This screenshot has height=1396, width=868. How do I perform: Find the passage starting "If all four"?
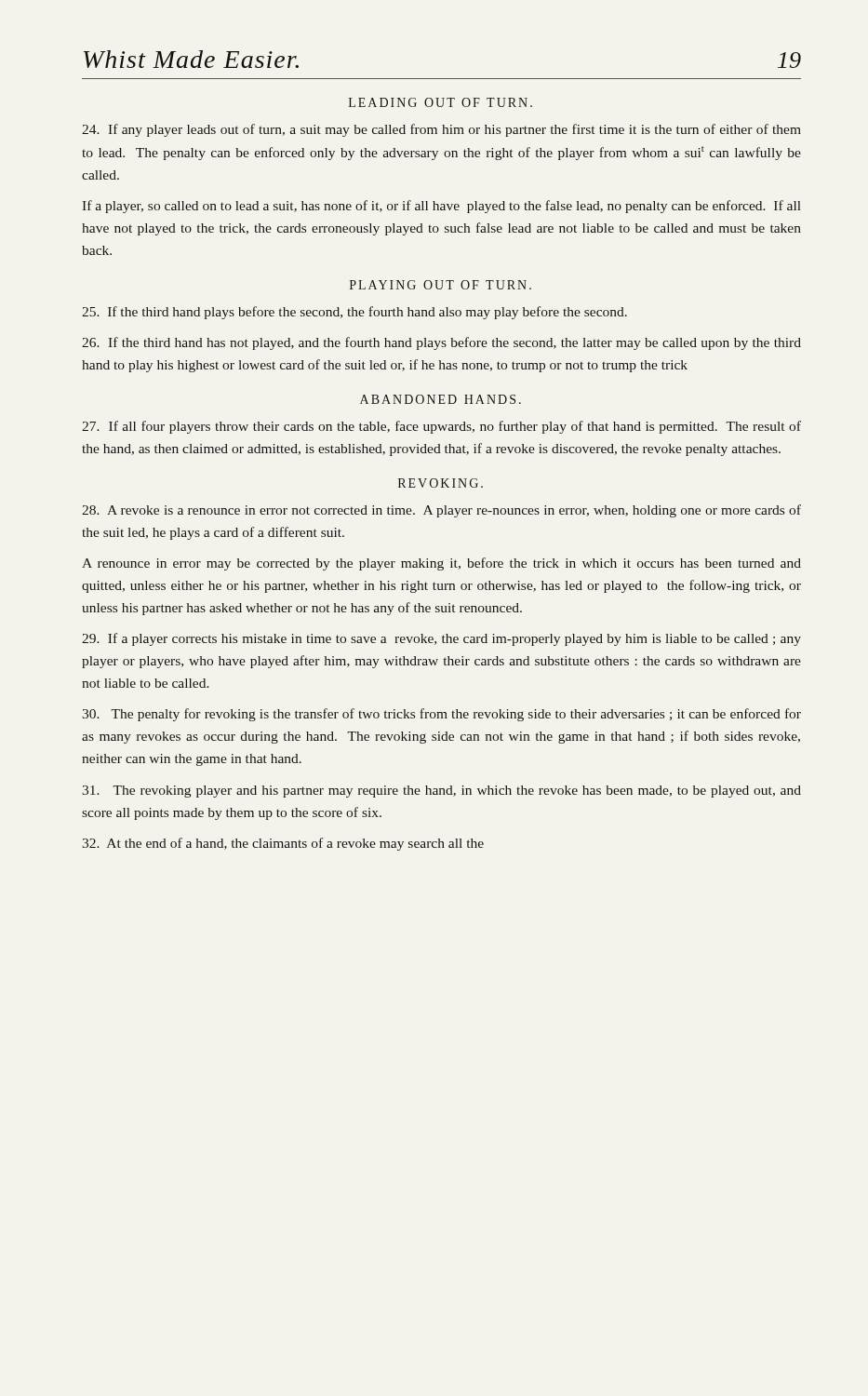click(441, 437)
